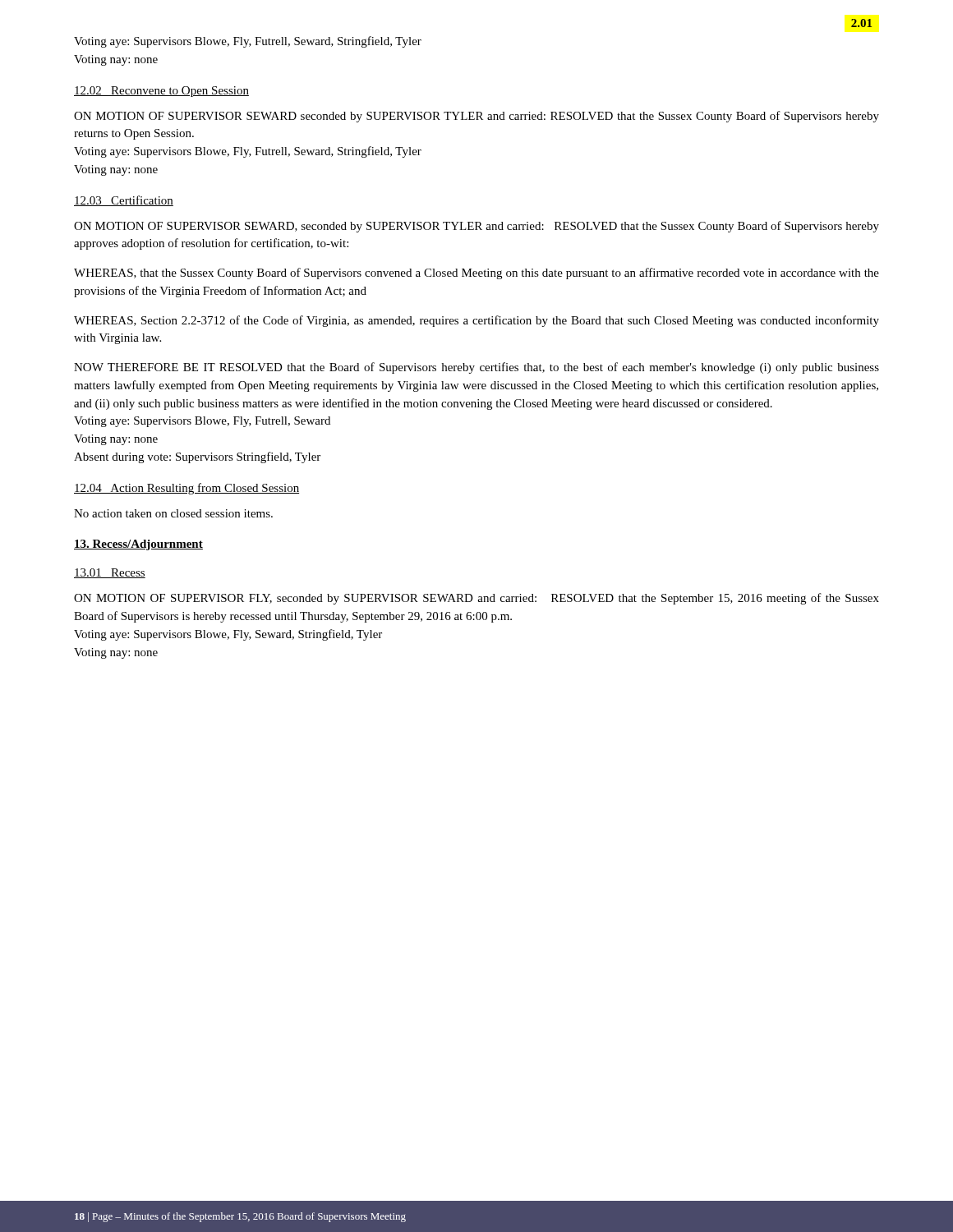The image size is (953, 1232).
Task: Locate the element starting "Voting aye: Supervisors Blowe, Fly, Futrell,"
Action: (248, 50)
